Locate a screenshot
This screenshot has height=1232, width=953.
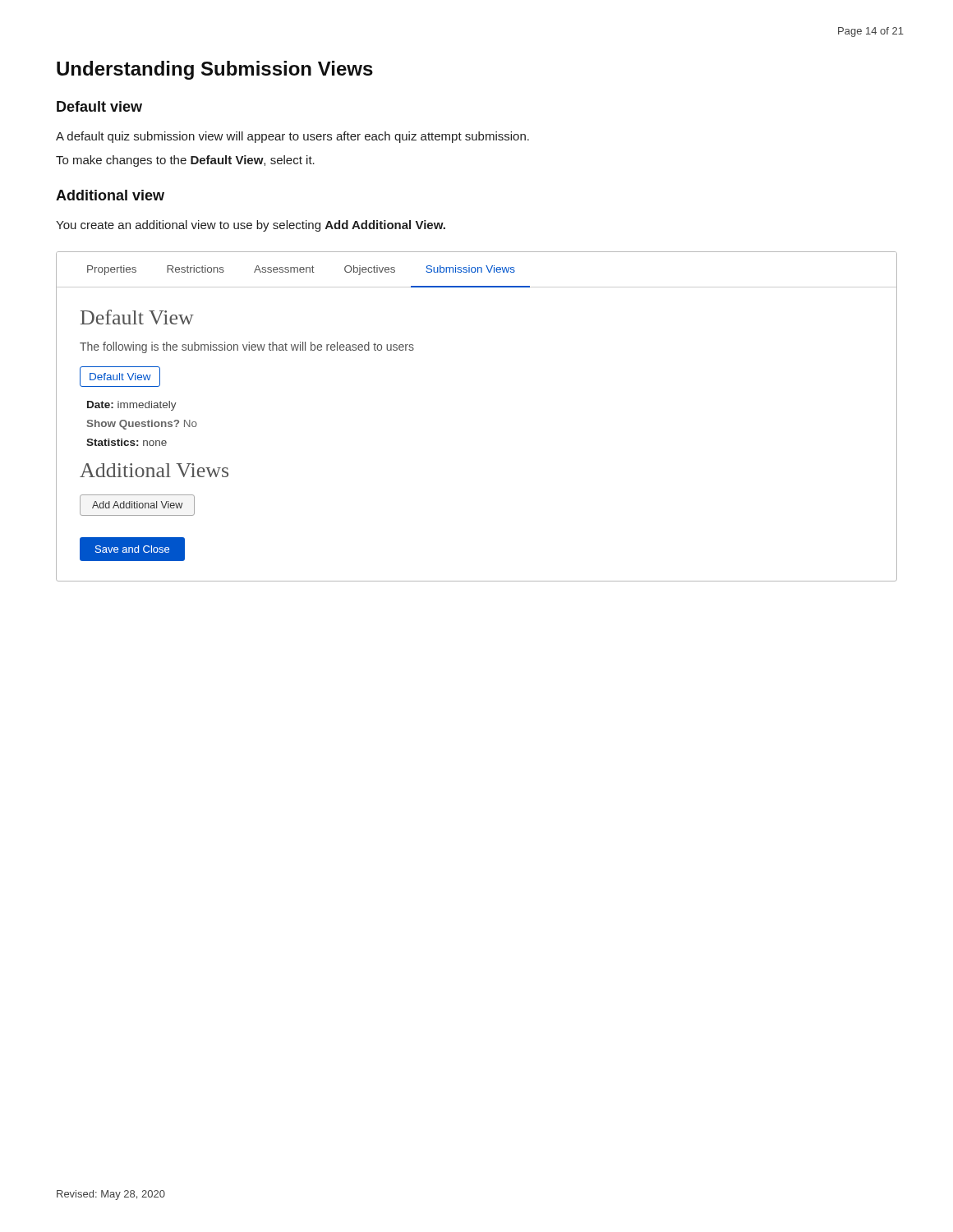click(476, 416)
